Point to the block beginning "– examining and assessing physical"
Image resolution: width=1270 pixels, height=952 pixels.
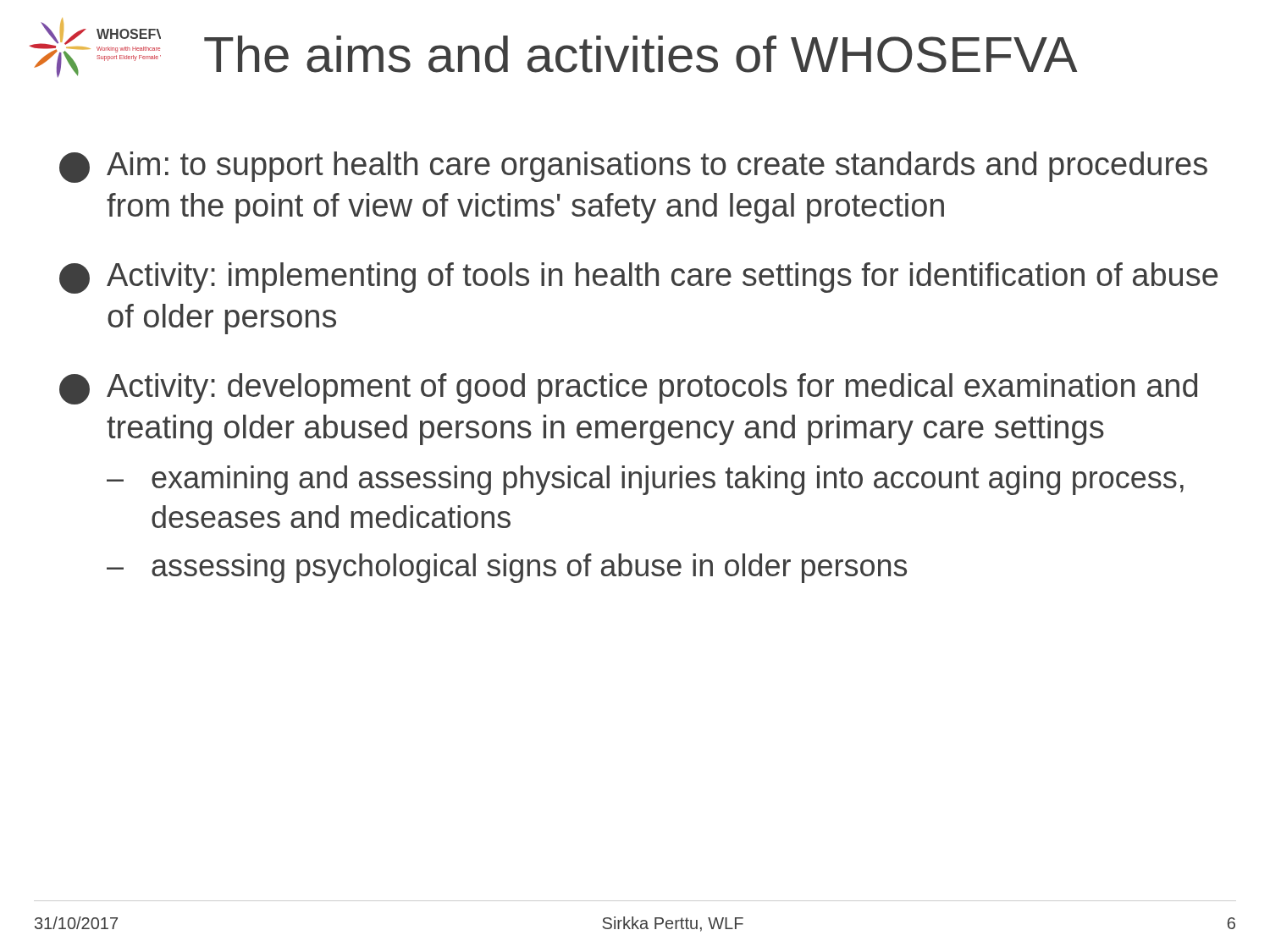(x=663, y=499)
